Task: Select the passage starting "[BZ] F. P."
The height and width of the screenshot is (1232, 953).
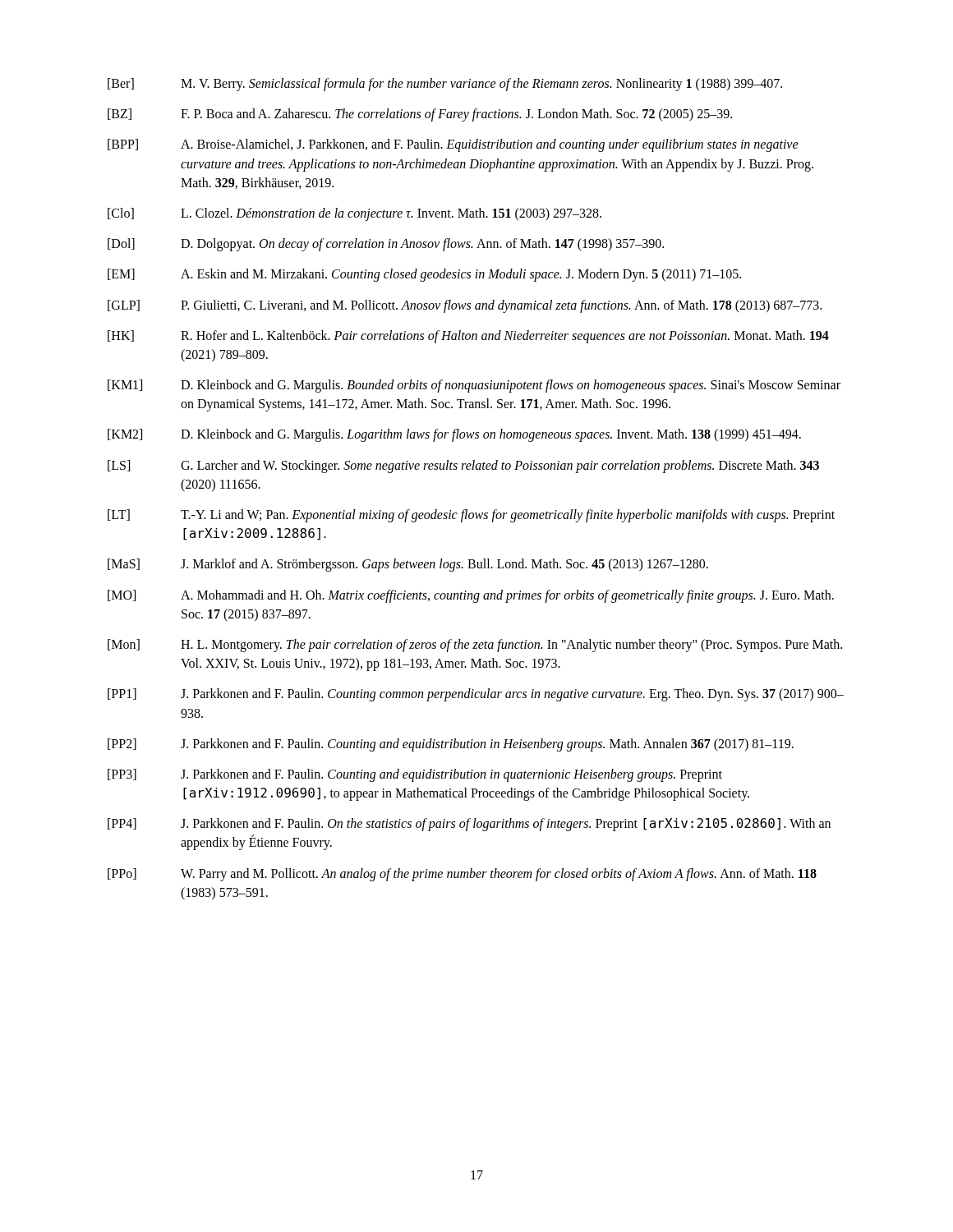Action: pos(476,114)
